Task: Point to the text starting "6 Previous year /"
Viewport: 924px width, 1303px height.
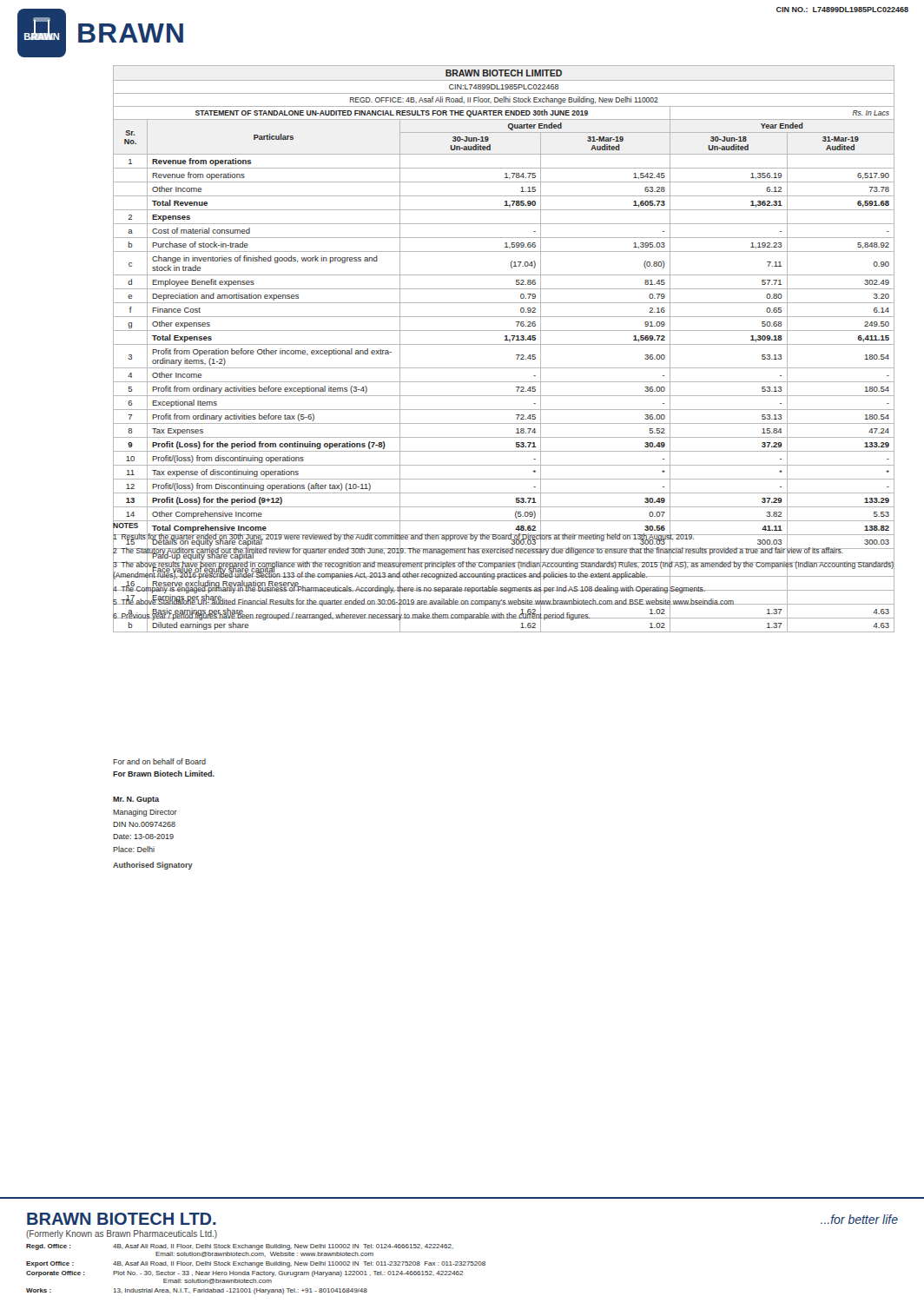Action: coord(352,616)
